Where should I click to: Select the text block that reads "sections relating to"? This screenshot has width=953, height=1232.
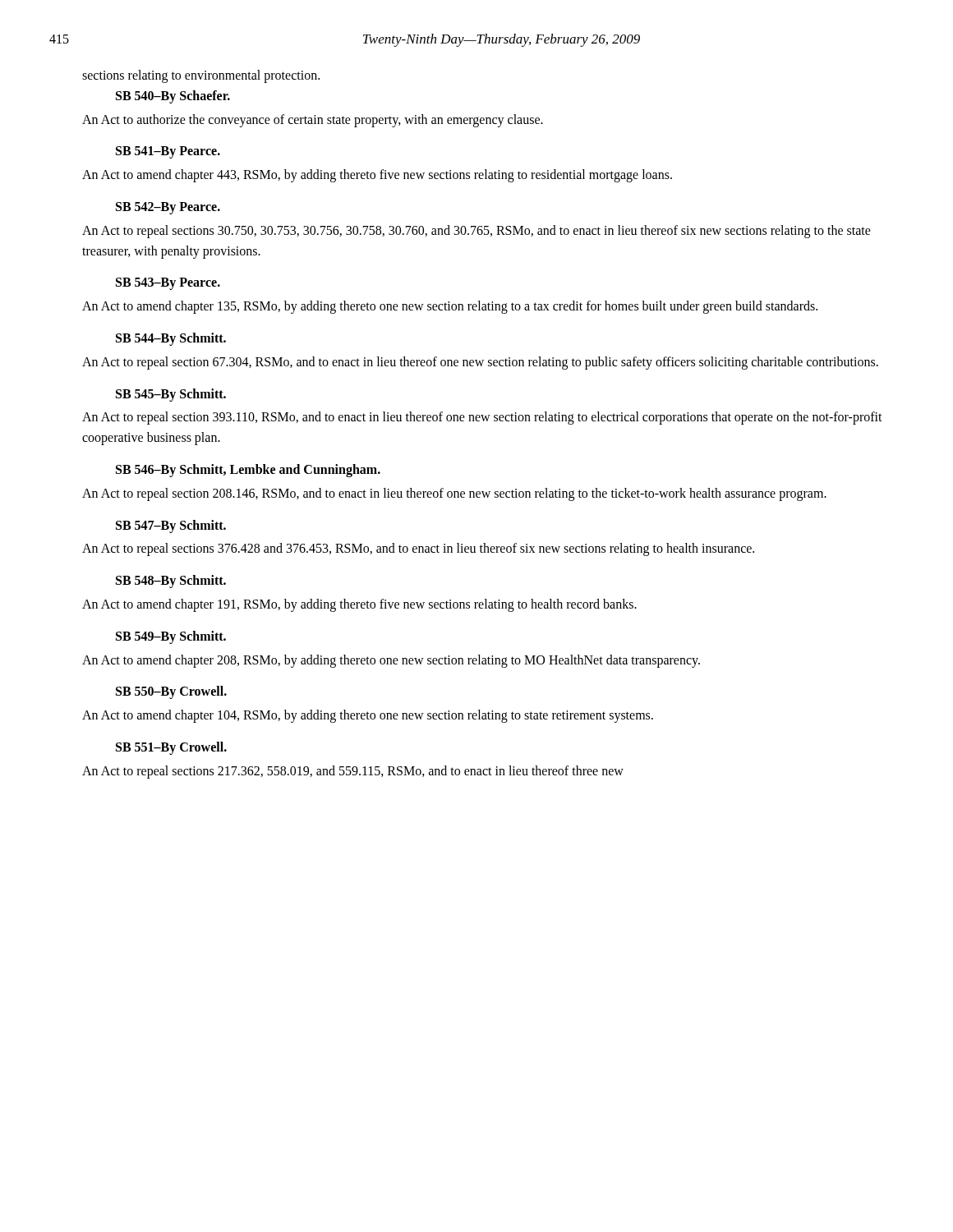coord(201,75)
